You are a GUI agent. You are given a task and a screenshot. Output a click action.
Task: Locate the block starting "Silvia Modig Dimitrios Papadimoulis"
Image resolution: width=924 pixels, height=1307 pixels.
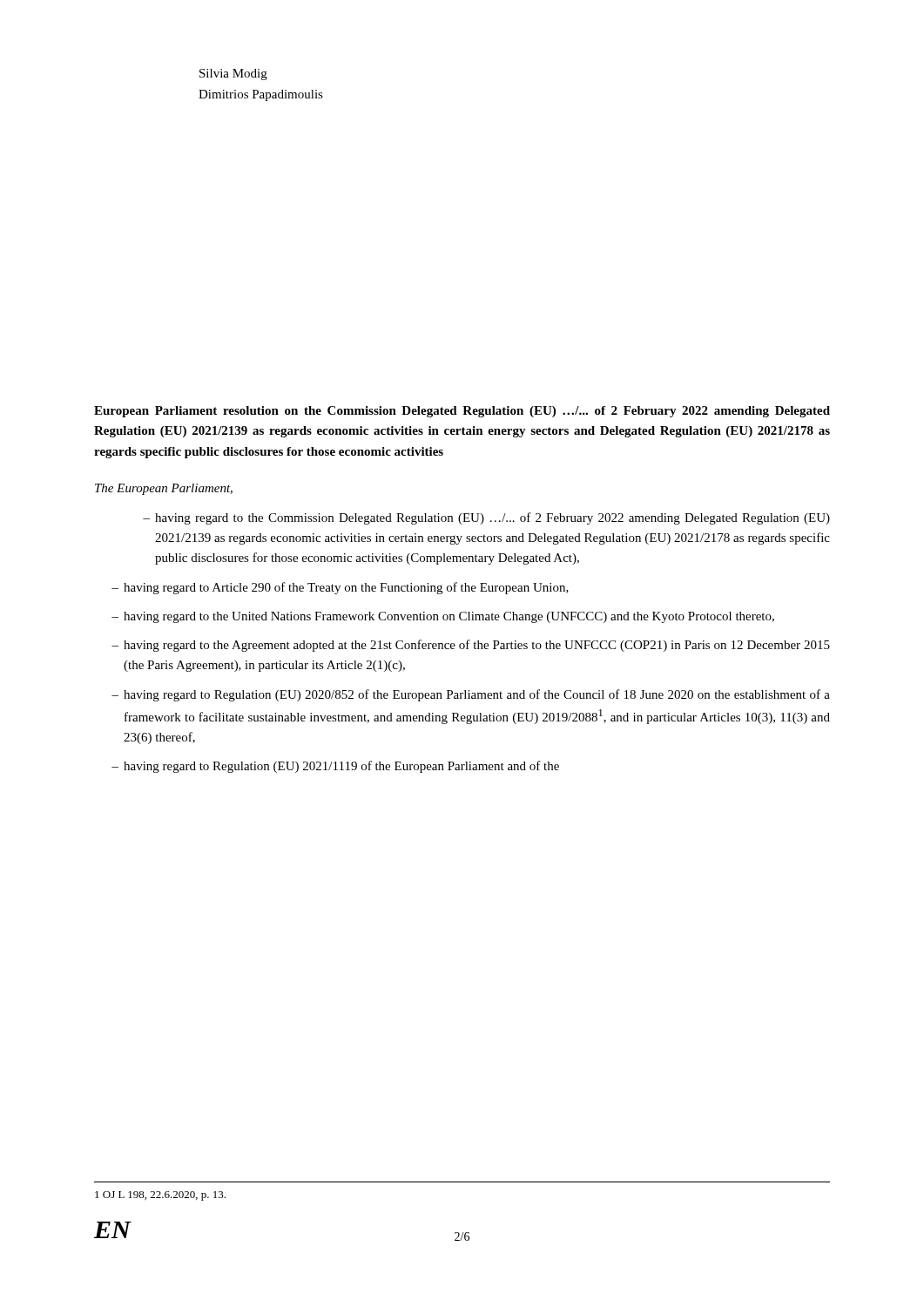coord(261,84)
